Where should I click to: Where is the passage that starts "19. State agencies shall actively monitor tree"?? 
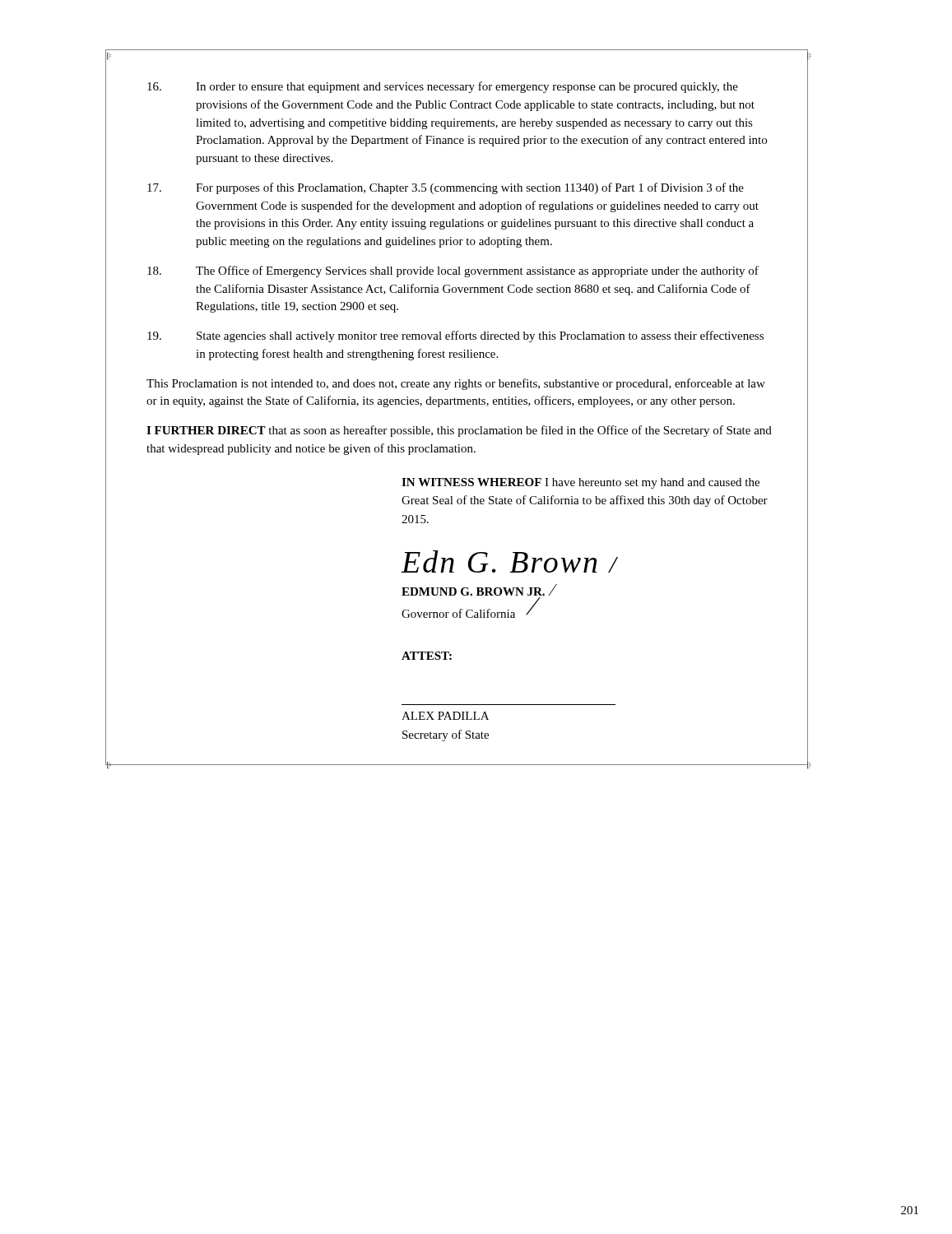tap(459, 345)
